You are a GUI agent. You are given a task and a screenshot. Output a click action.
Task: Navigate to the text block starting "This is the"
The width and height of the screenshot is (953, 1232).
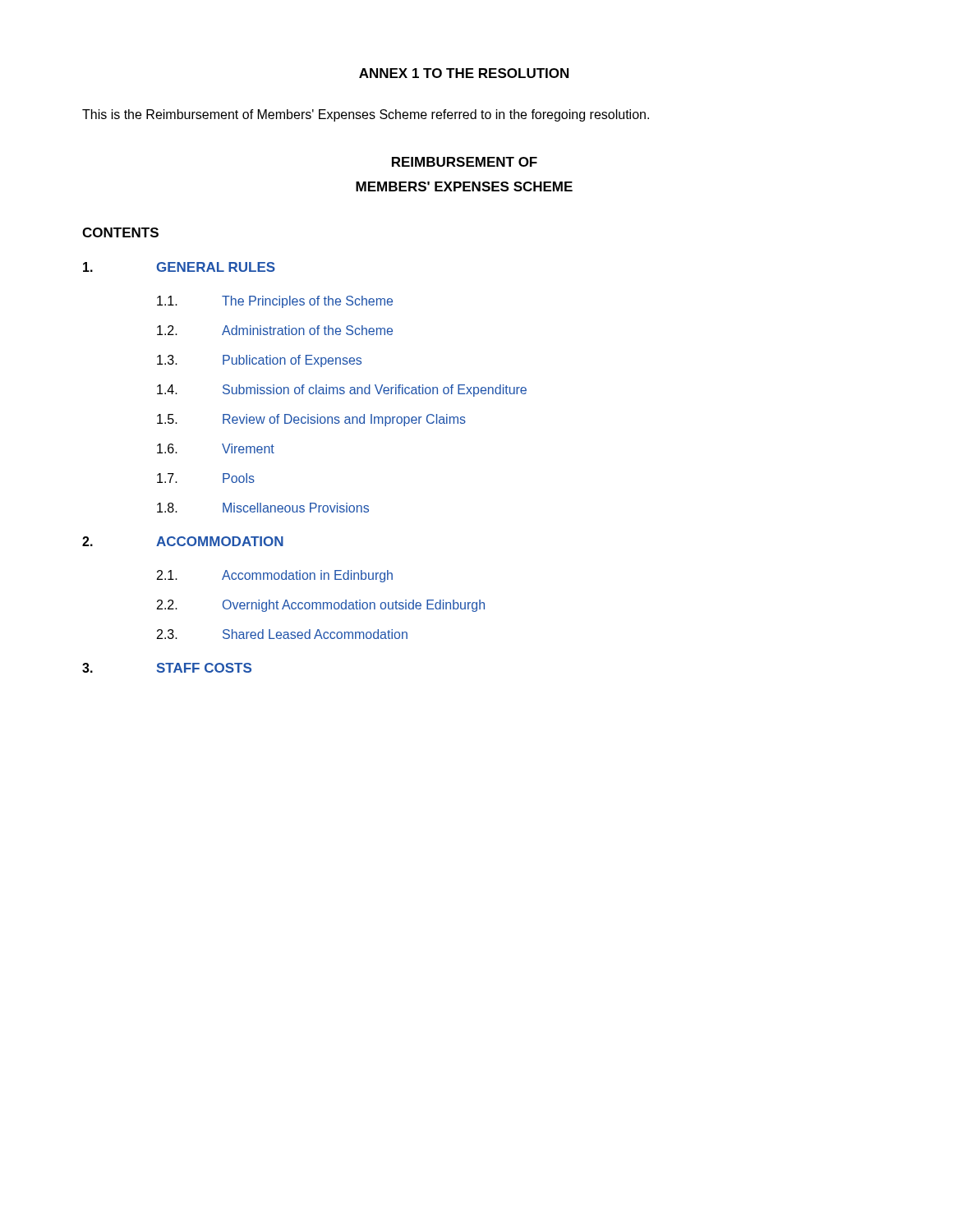click(366, 115)
